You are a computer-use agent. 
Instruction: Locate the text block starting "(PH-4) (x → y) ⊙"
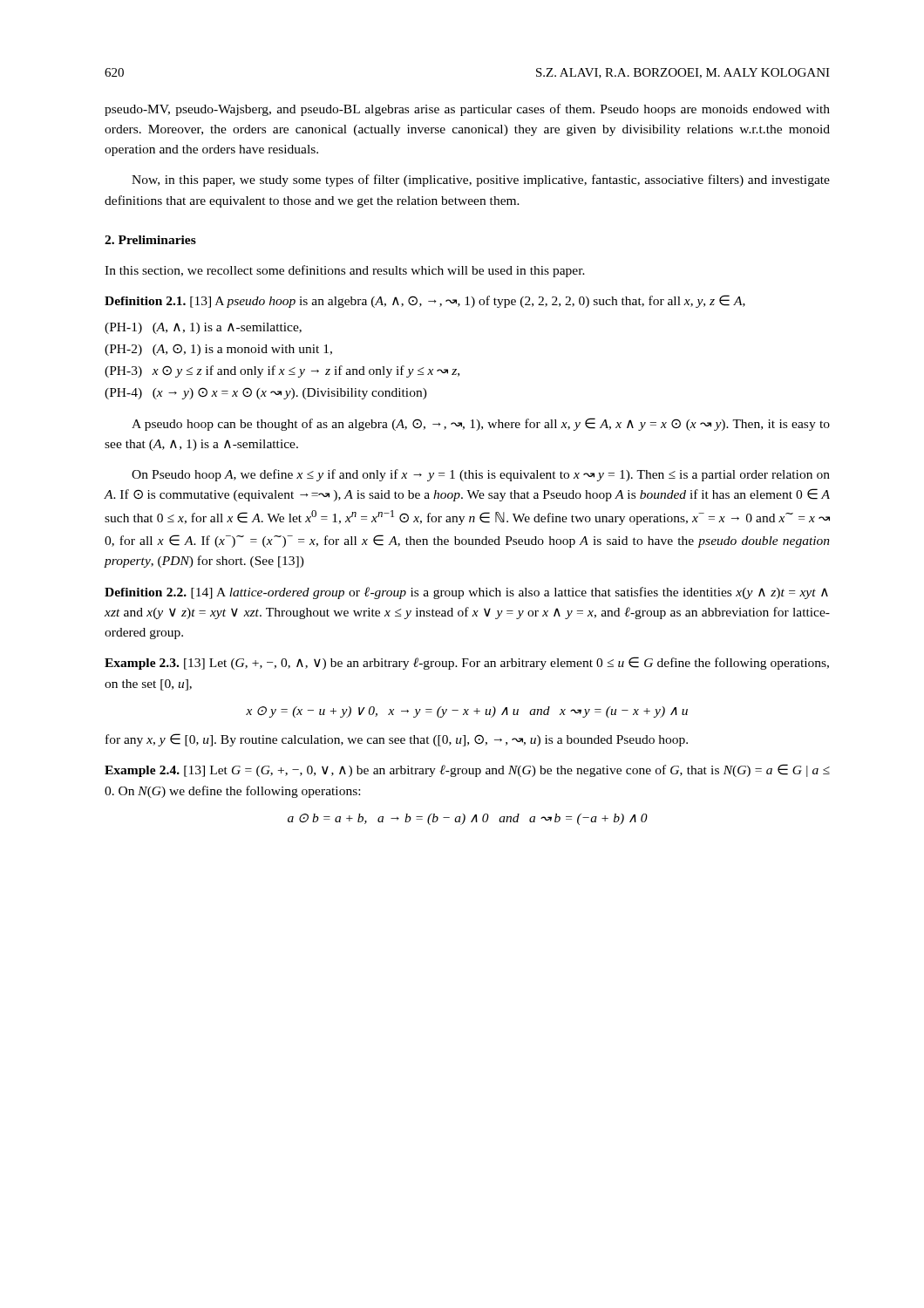pos(266,393)
